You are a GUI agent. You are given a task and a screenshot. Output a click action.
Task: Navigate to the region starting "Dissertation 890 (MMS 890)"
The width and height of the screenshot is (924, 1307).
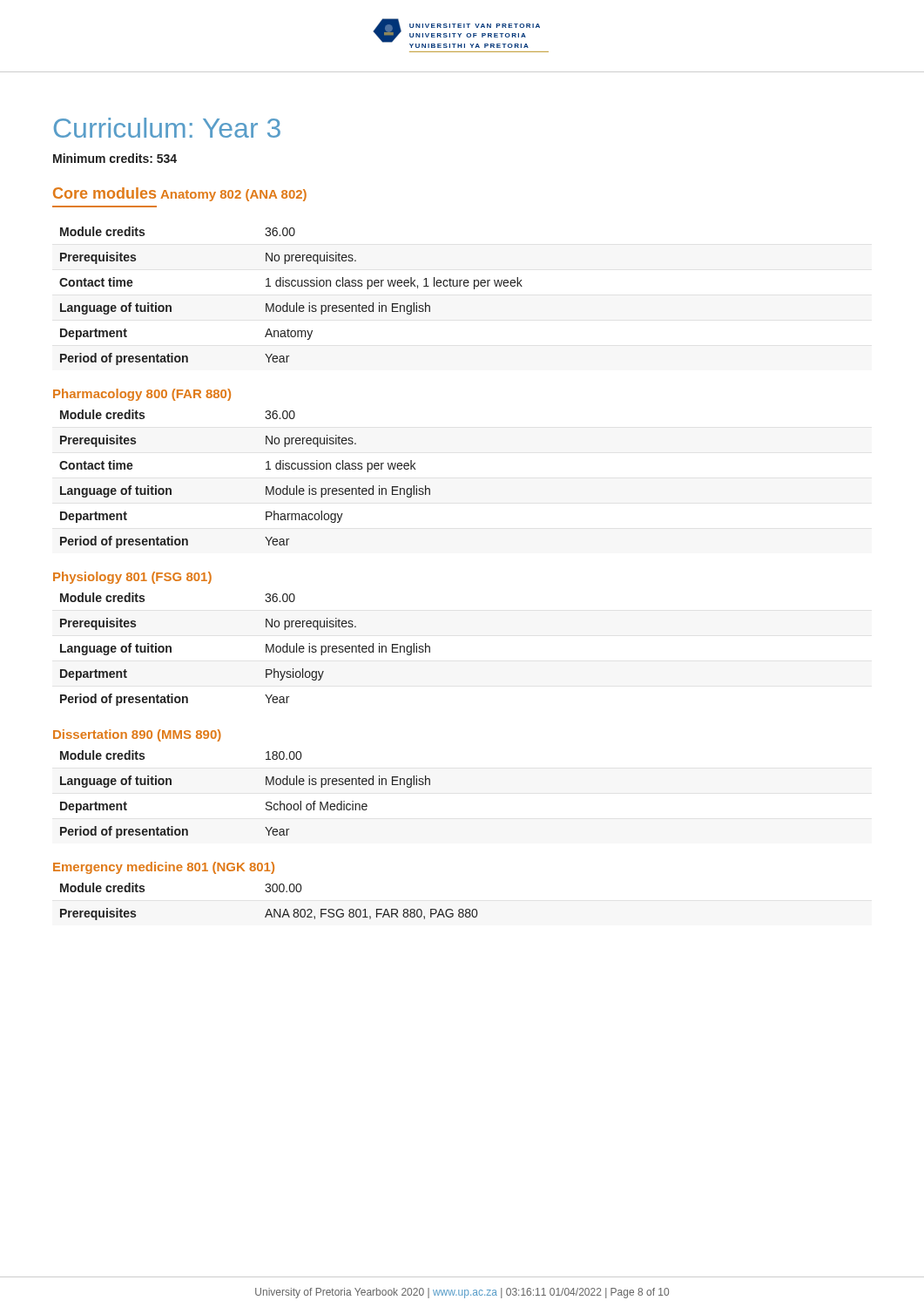coord(137,734)
